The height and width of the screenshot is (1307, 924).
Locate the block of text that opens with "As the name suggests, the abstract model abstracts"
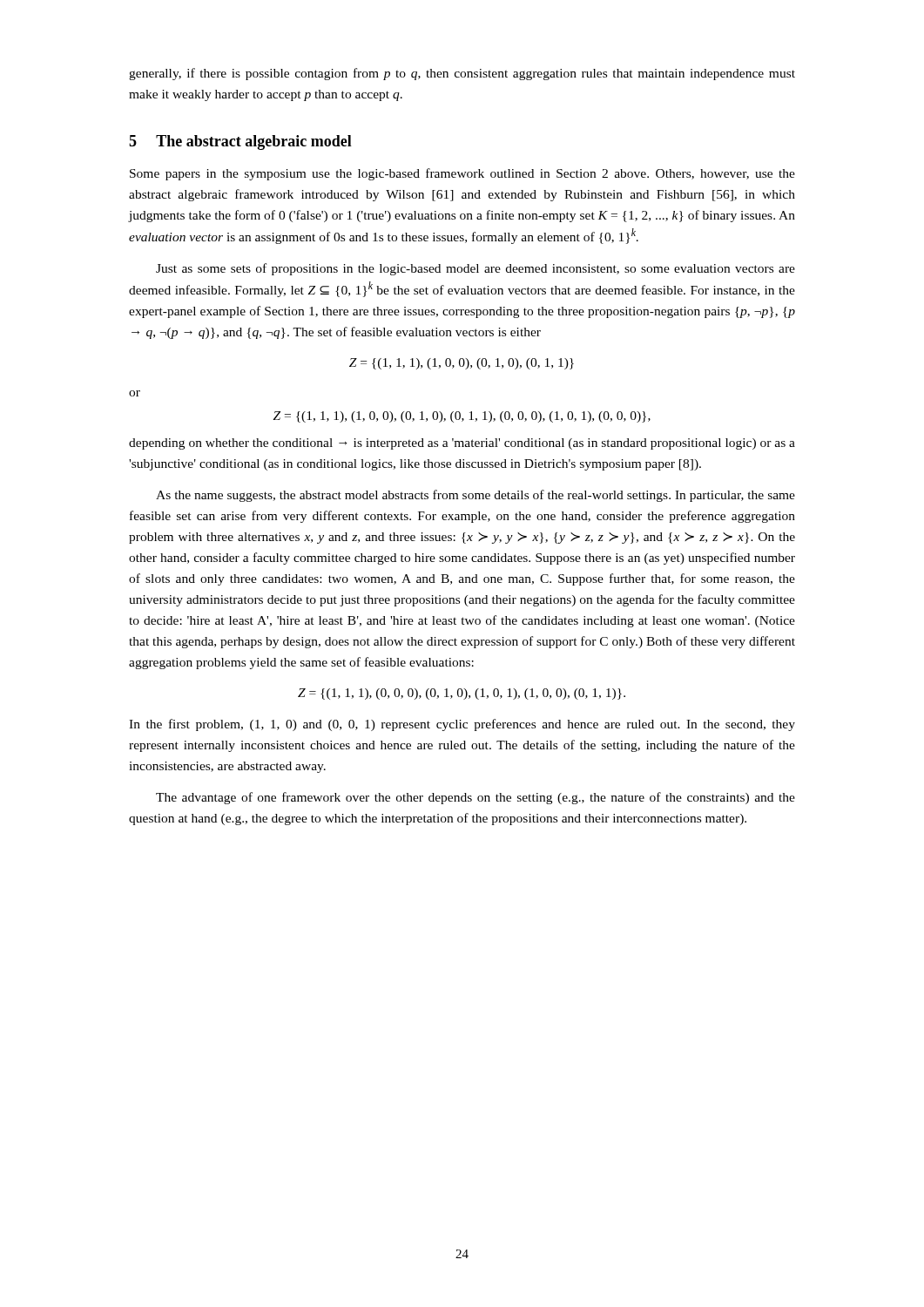point(462,578)
